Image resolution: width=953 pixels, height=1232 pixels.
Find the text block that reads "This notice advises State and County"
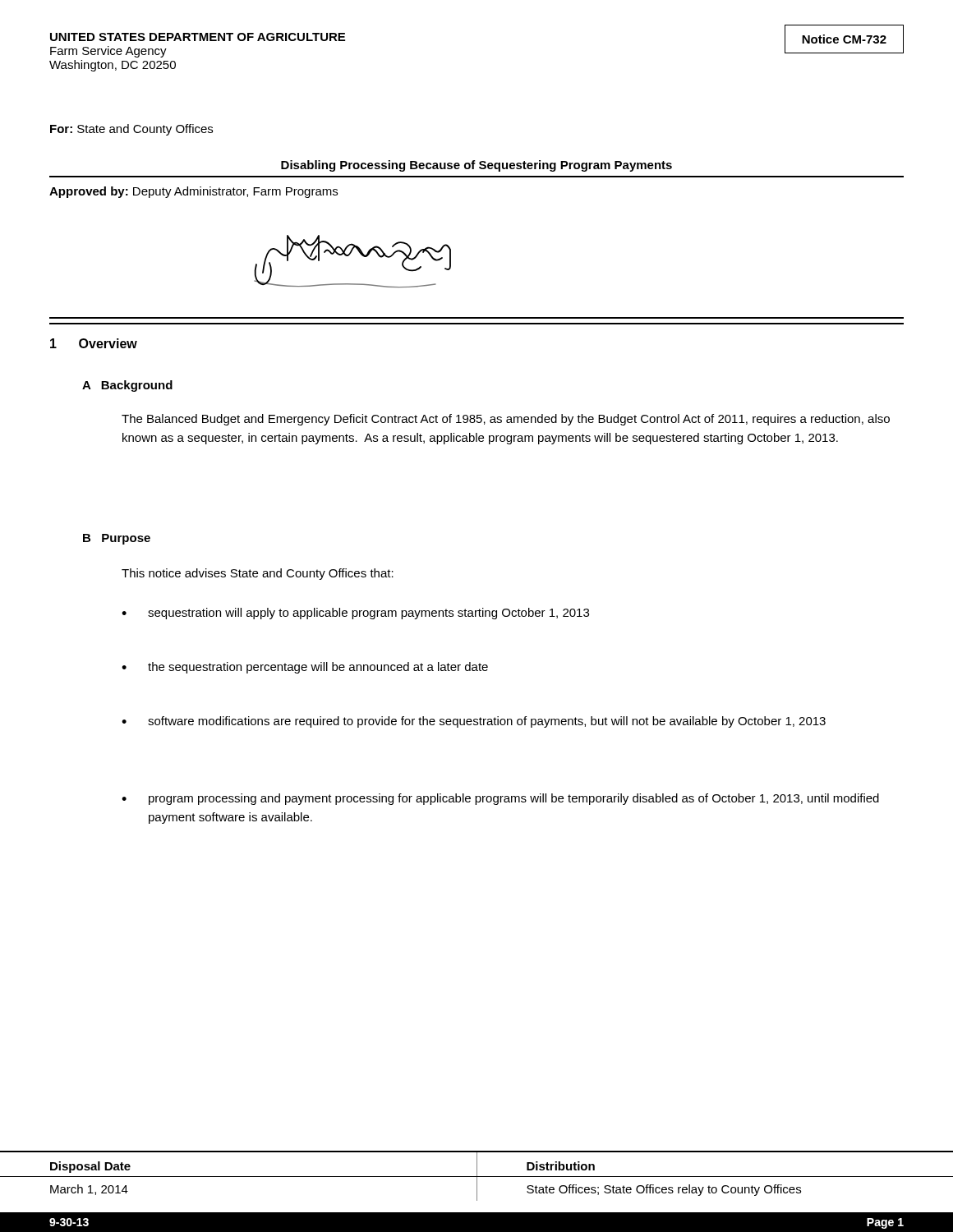pos(258,573)
